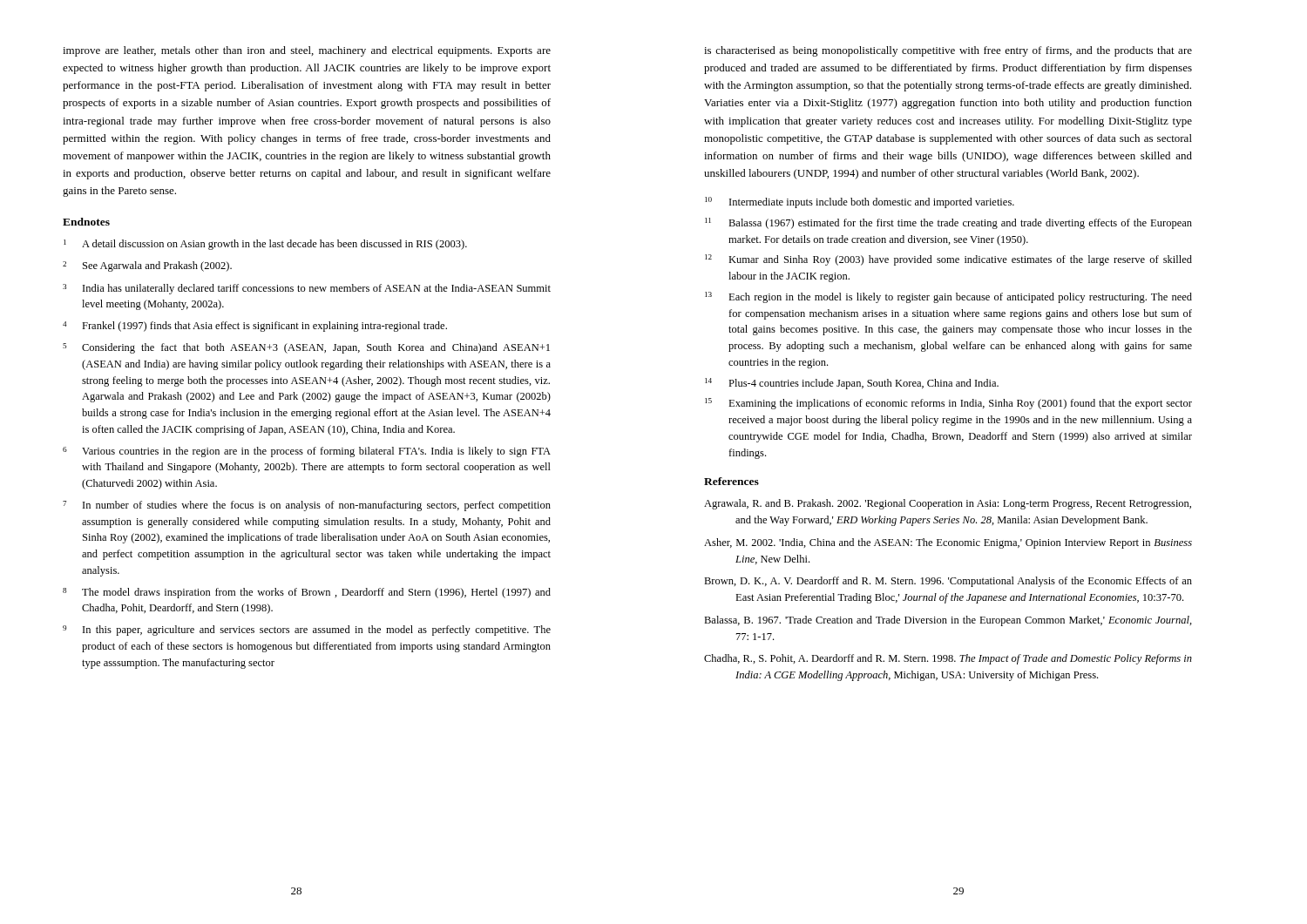Select the text block with the text "is characterised as being monopolistically"

coord(948,111)
